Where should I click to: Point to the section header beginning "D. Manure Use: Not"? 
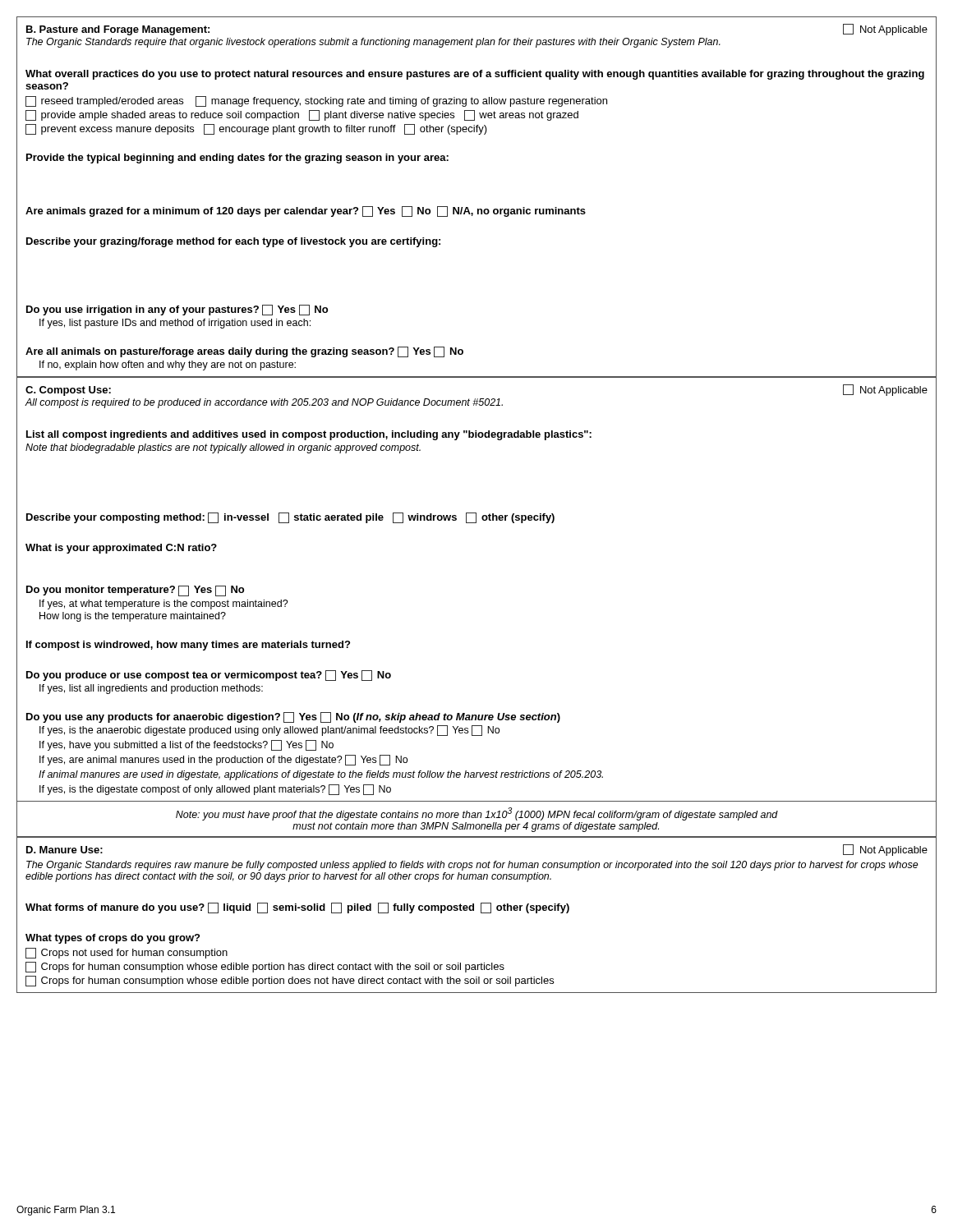pos(476,862)
